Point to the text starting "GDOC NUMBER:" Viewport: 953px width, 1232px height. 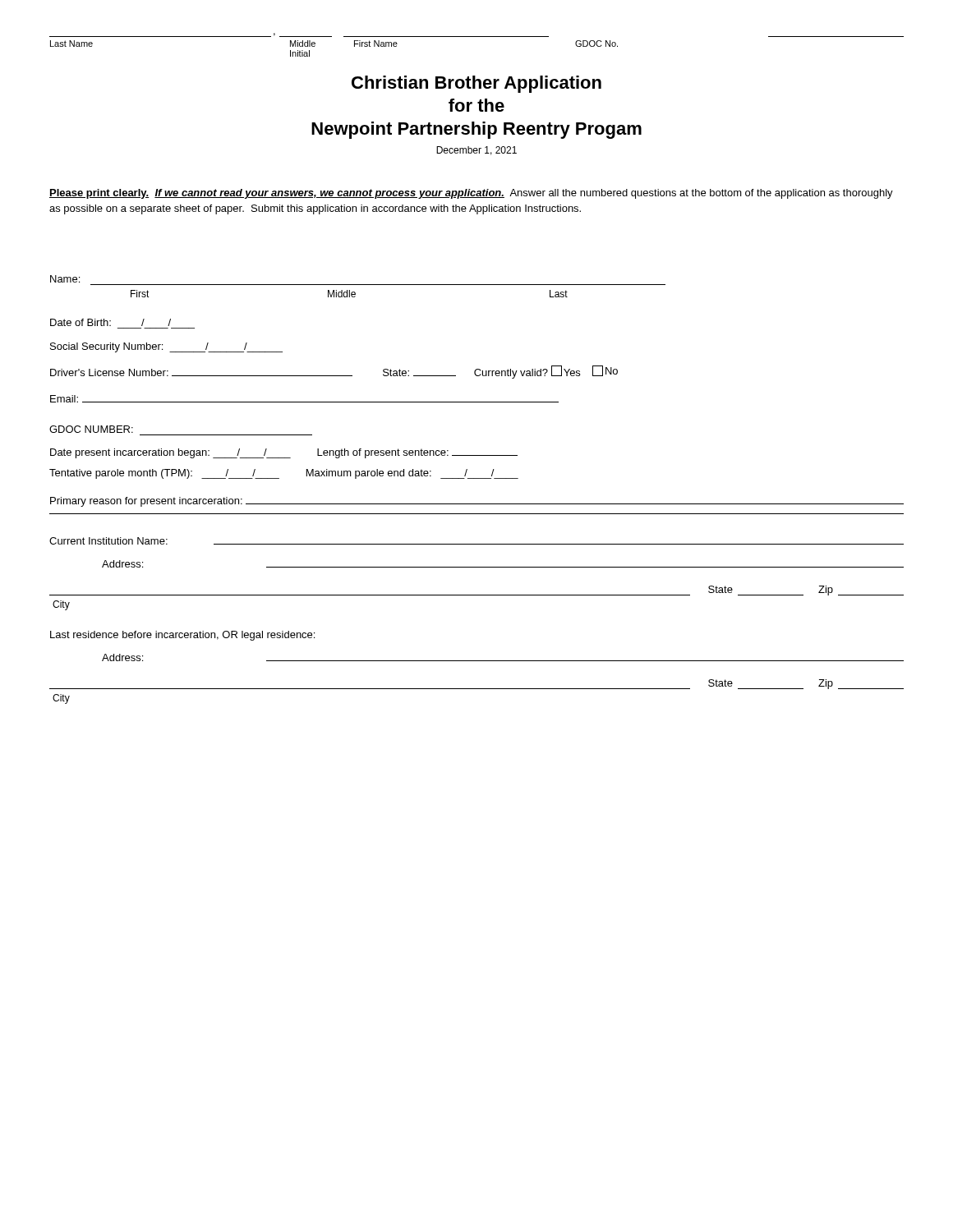click(181, 429)
